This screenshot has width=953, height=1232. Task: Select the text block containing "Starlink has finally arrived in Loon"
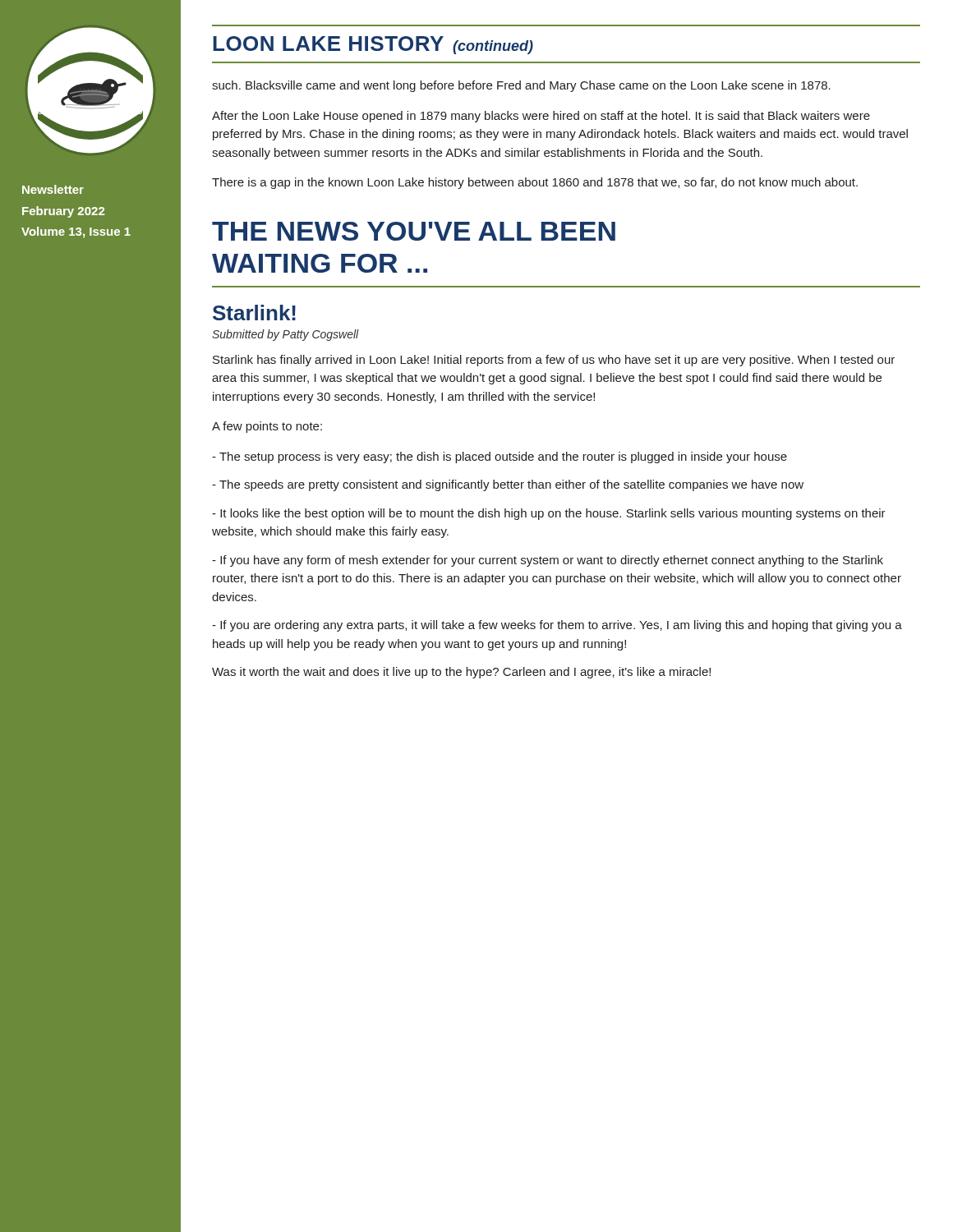(553, 378)
